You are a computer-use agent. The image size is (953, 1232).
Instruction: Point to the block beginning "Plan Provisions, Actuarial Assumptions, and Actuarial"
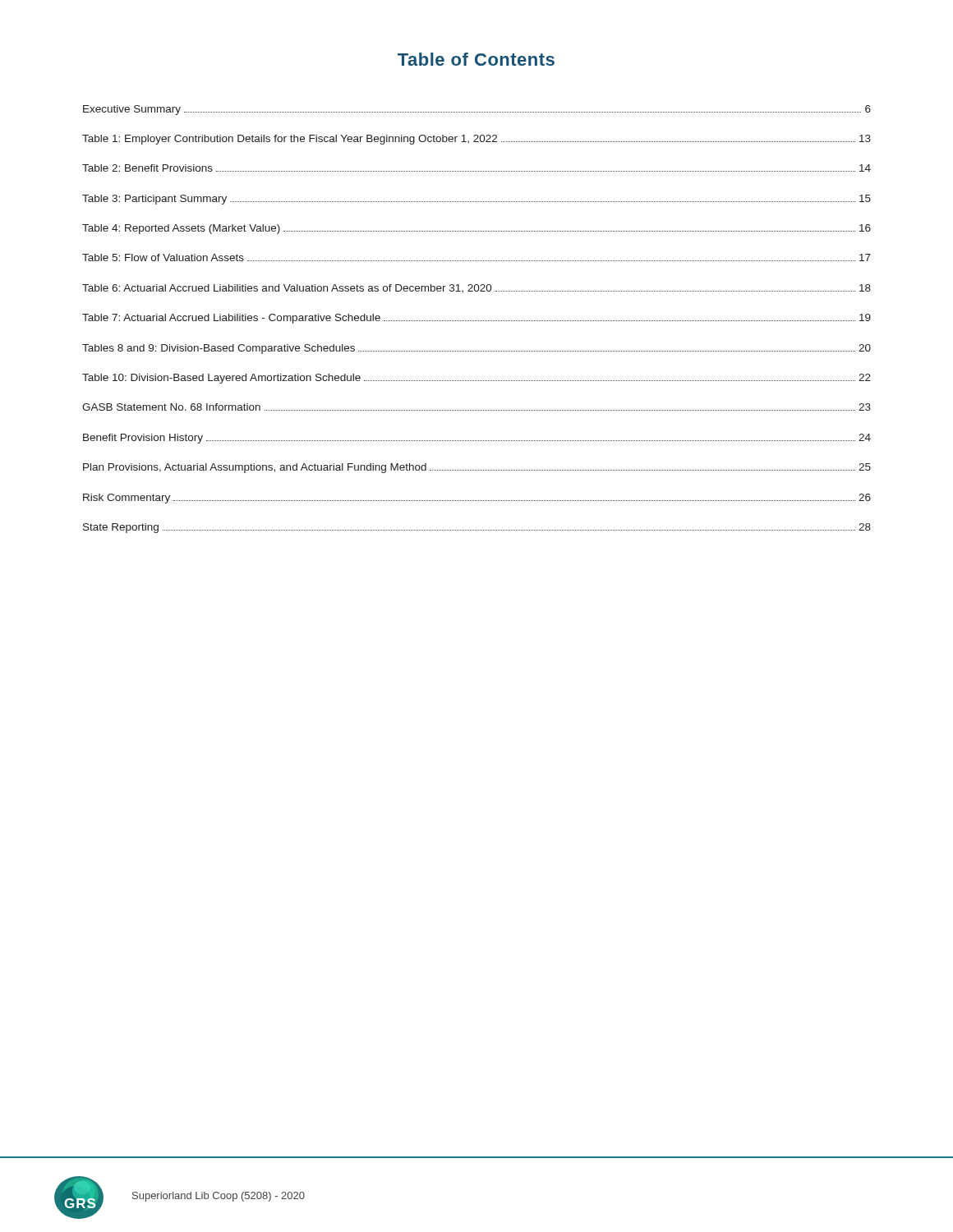(x=476, y=467)
